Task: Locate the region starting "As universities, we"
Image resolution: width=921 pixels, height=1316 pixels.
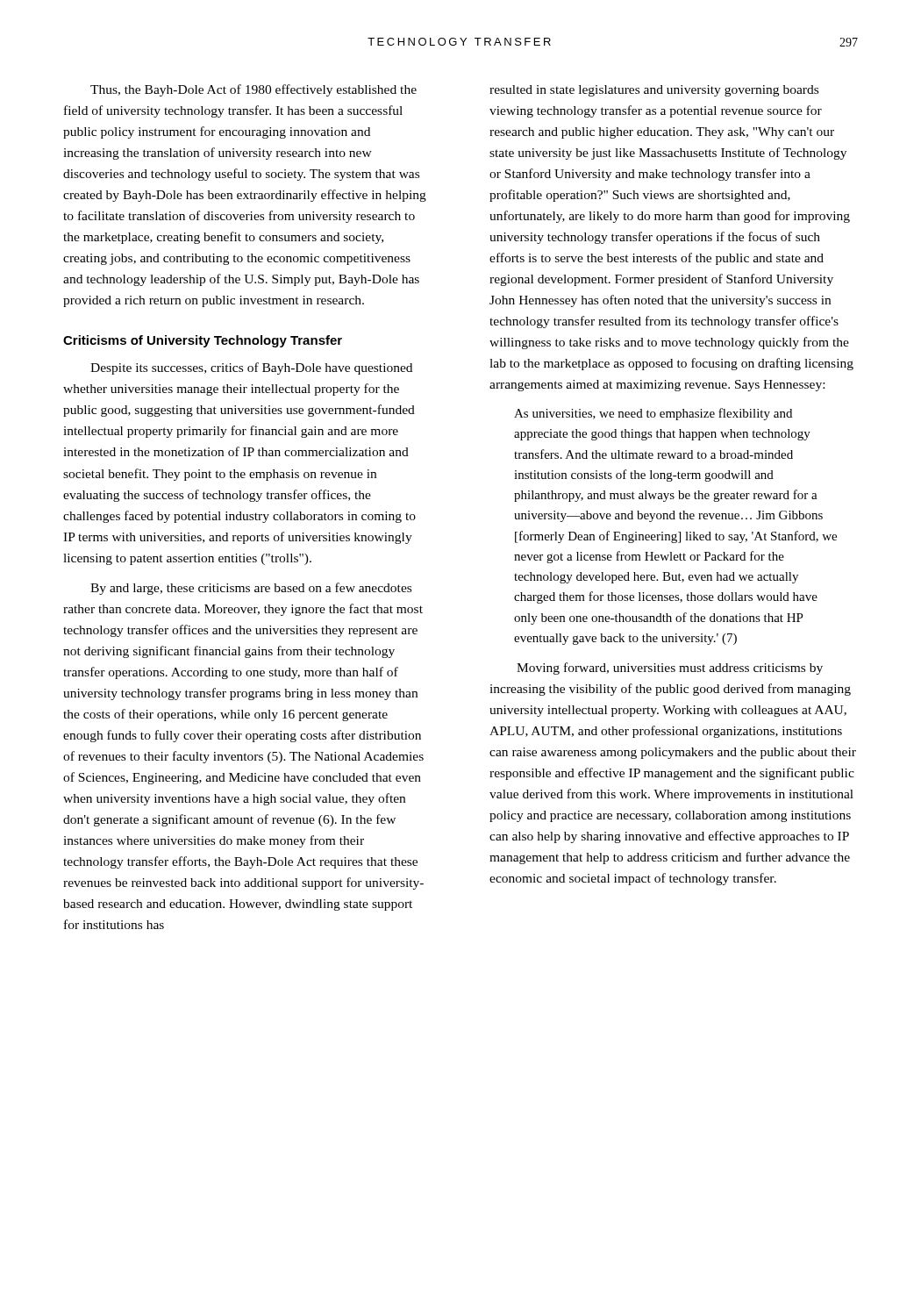Action: (676, 526)
